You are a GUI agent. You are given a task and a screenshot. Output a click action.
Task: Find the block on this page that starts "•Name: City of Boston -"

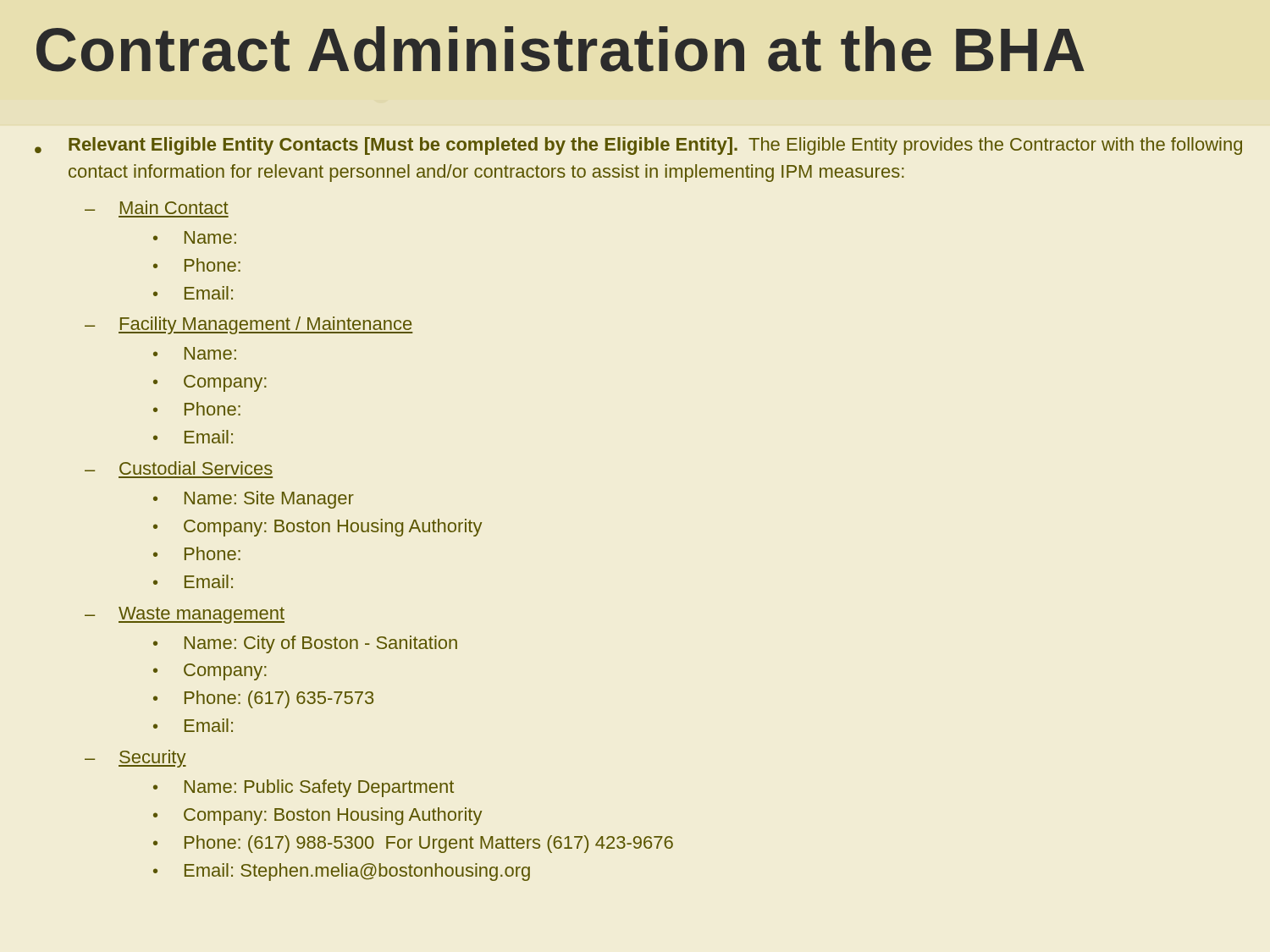[x=305, y=644]
